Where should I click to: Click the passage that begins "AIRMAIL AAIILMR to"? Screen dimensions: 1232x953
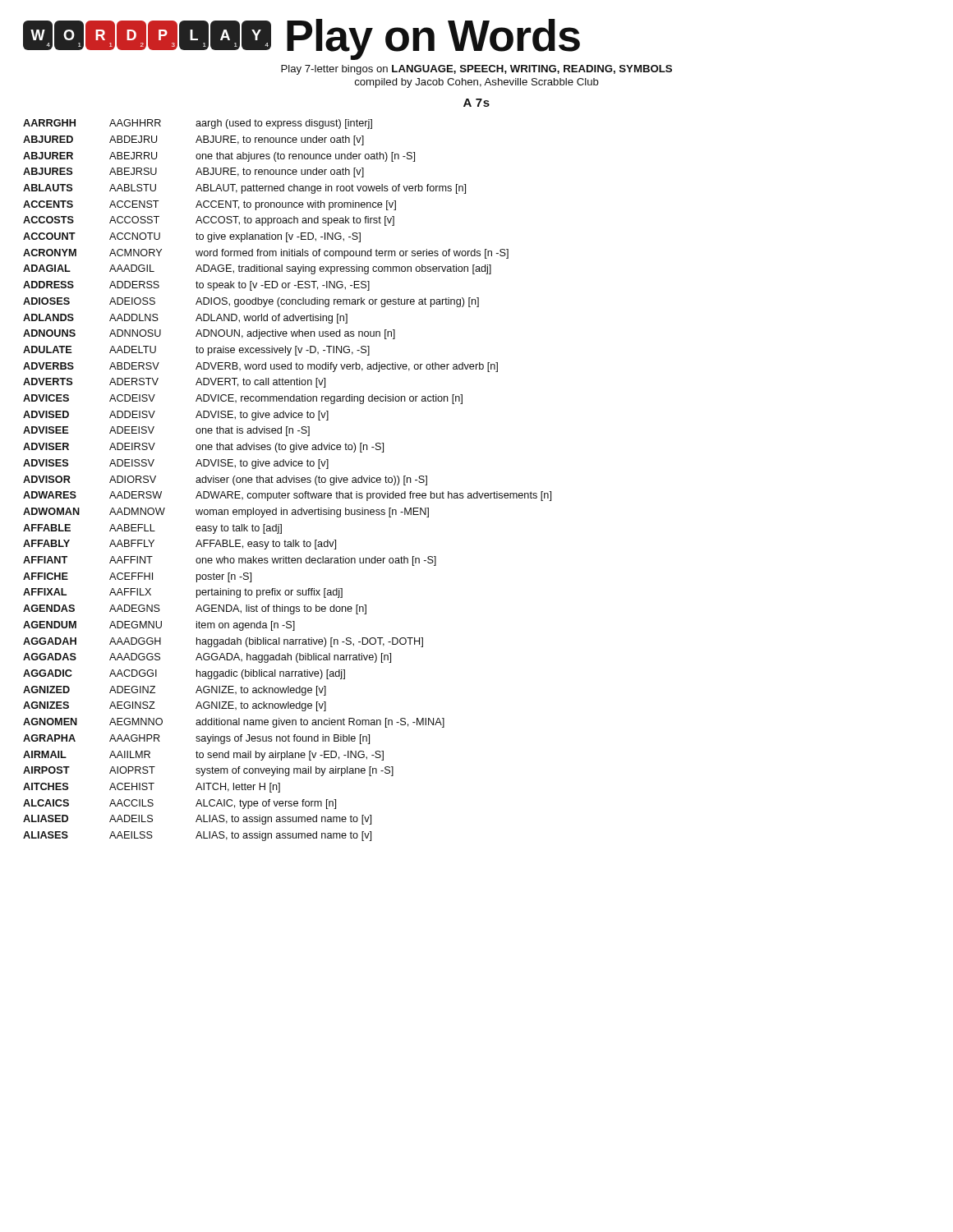(x=203, y=756)
